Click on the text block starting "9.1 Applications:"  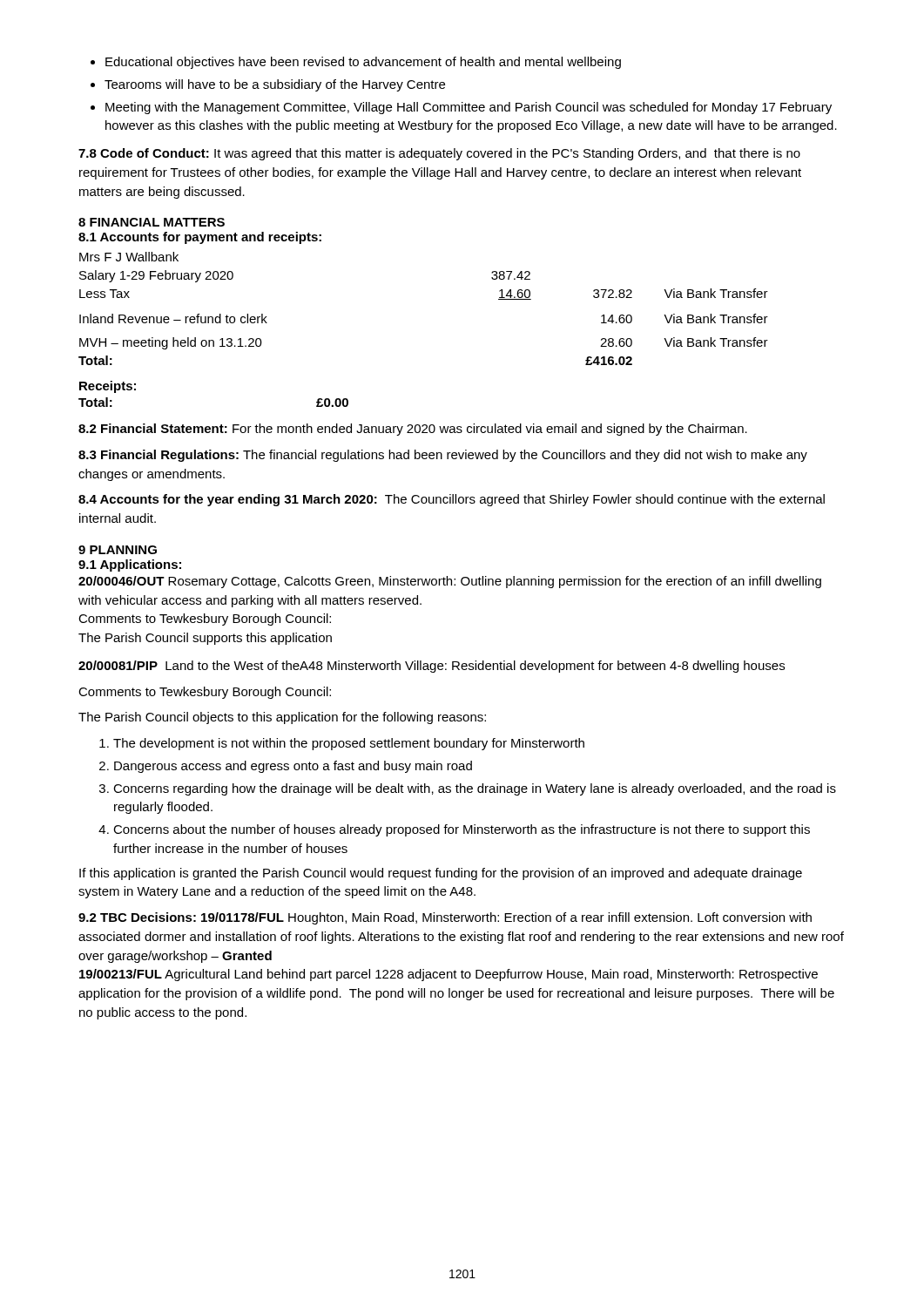[130, 564]
